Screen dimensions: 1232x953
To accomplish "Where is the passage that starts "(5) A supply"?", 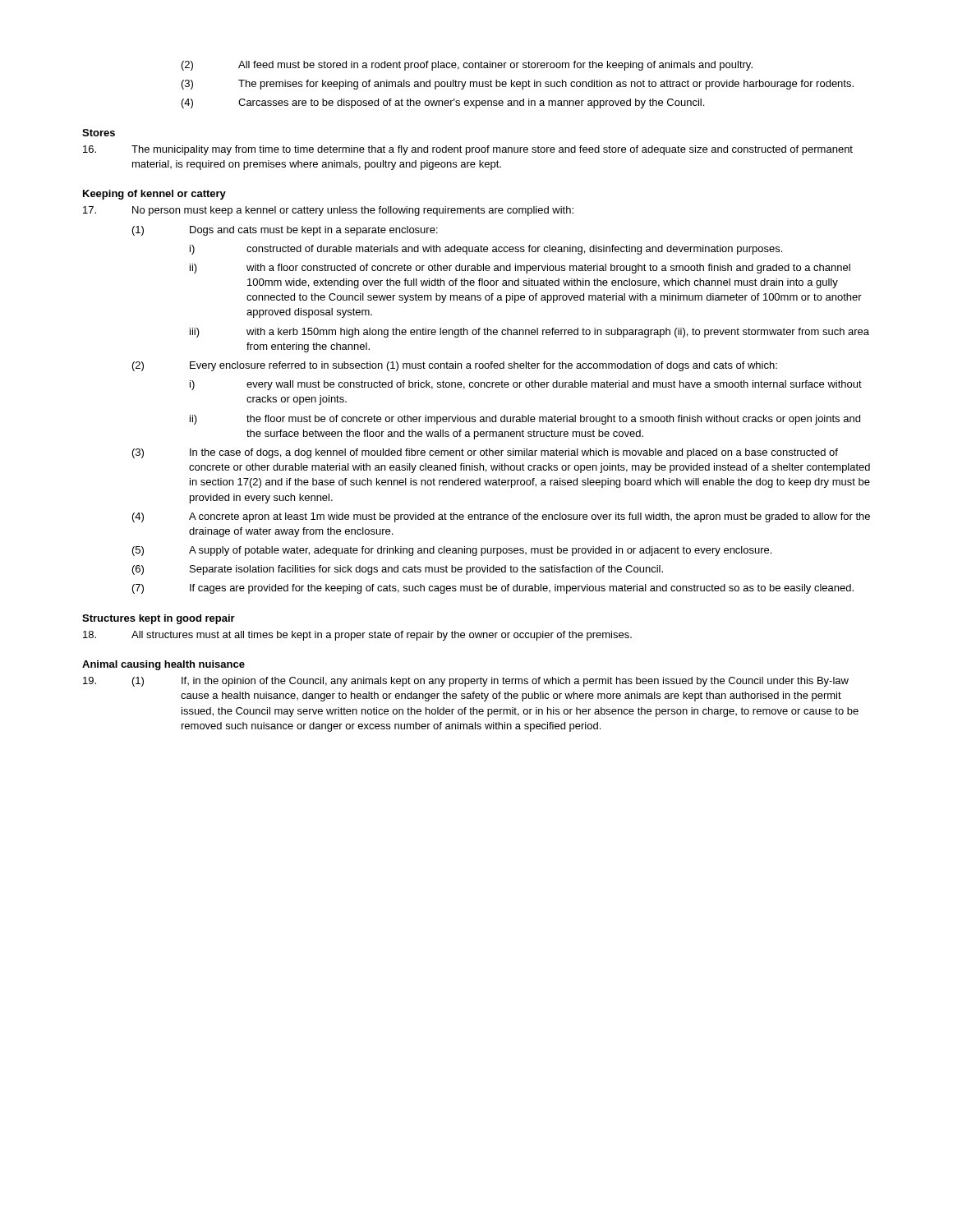I will [501, 550].
